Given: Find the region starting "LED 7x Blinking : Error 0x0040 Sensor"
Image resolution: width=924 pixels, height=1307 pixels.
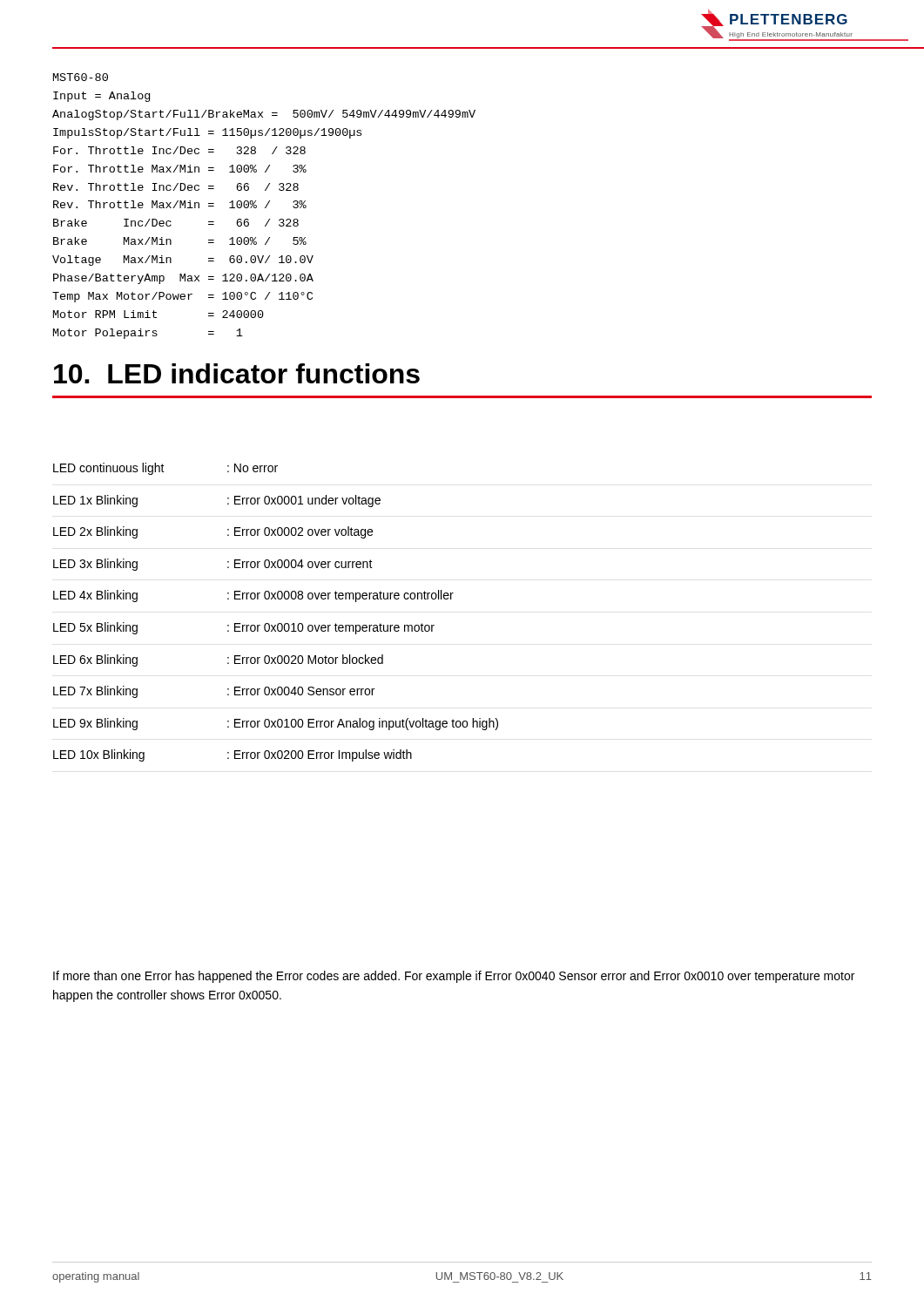Looking at the screenshot, I should [100, 691].
